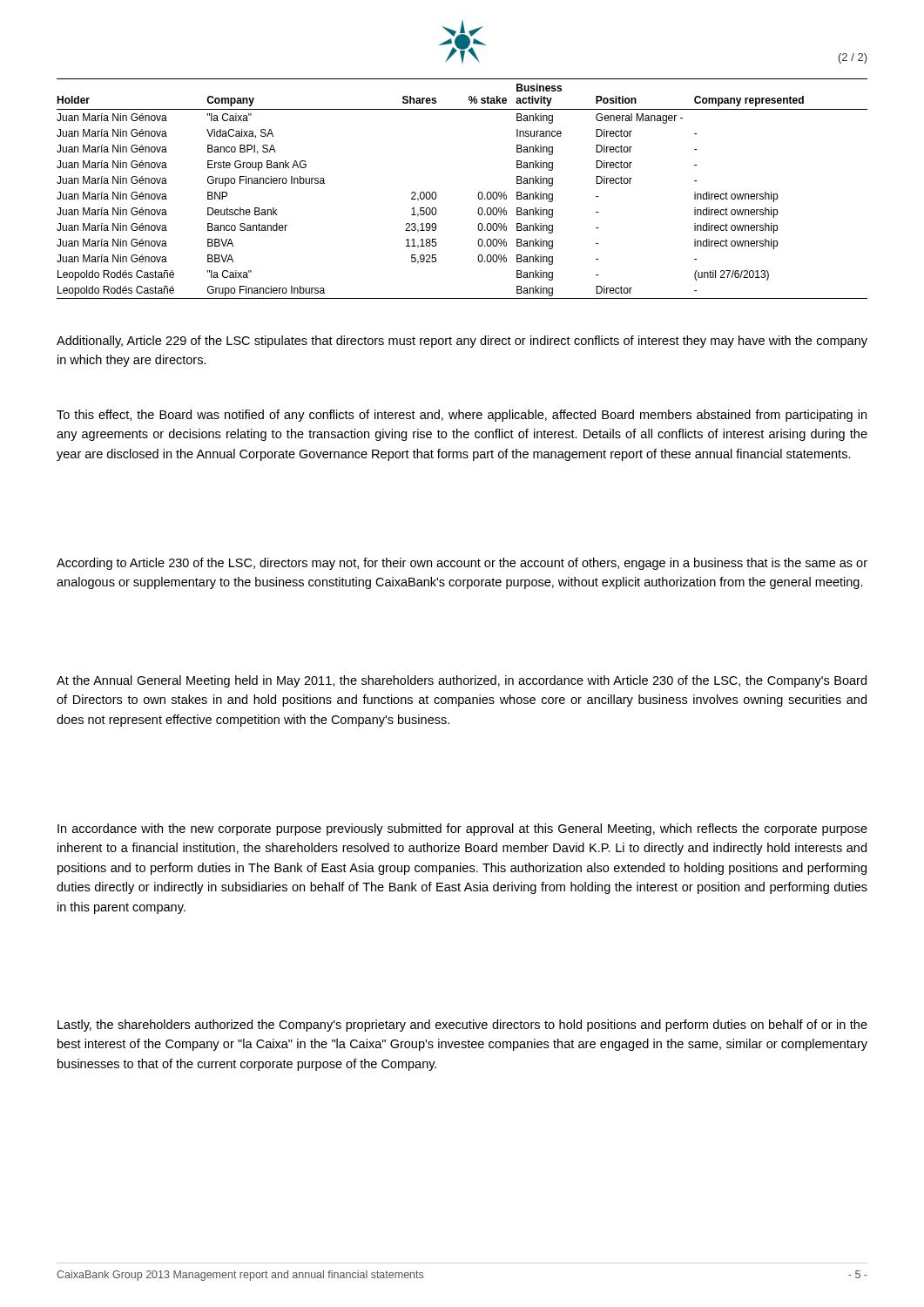Click the table
The height and width of the screenshot is (1307, 924).
(462, 189)
